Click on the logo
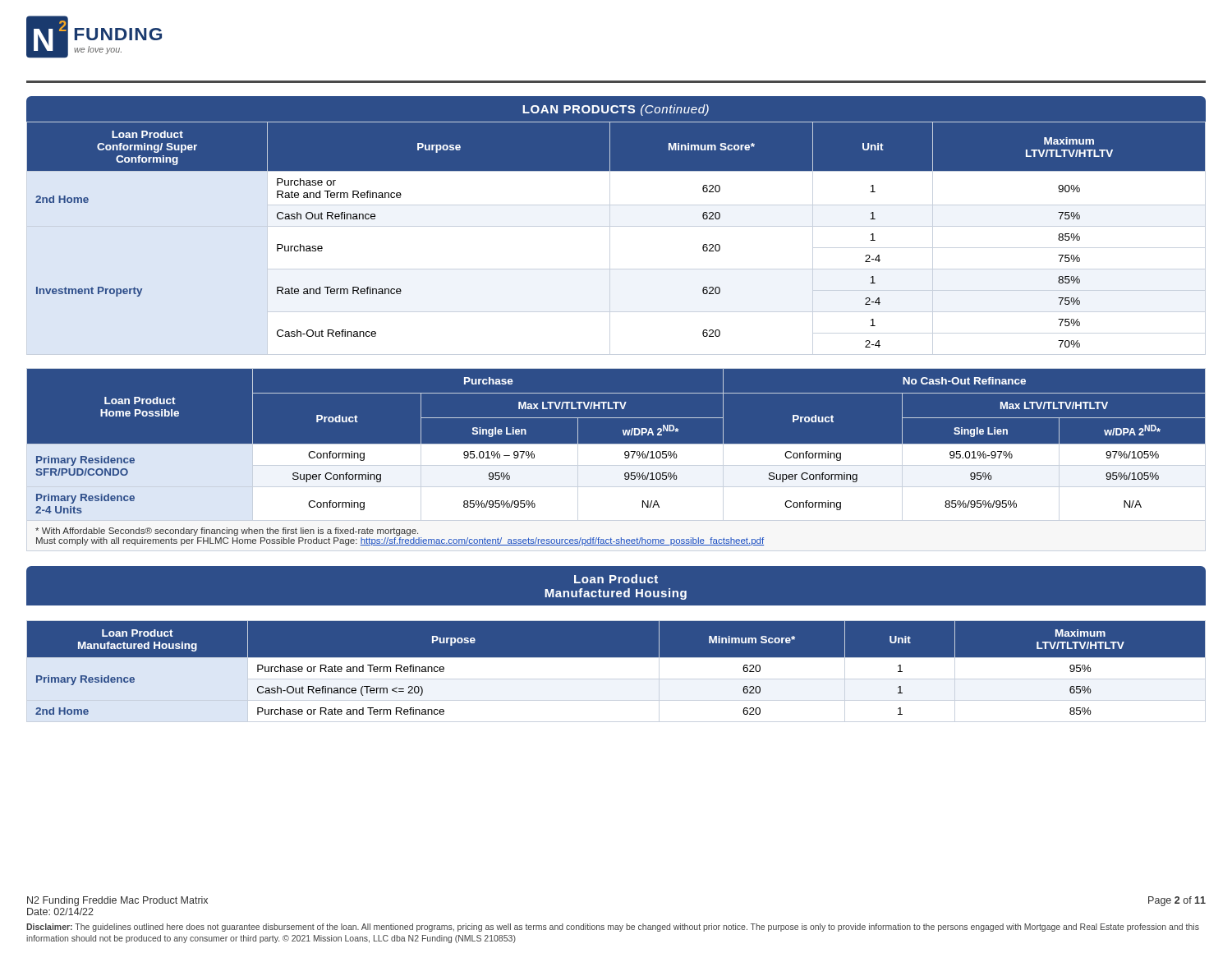The width and height of the screenshot is (1232, 953). [616, 40]
